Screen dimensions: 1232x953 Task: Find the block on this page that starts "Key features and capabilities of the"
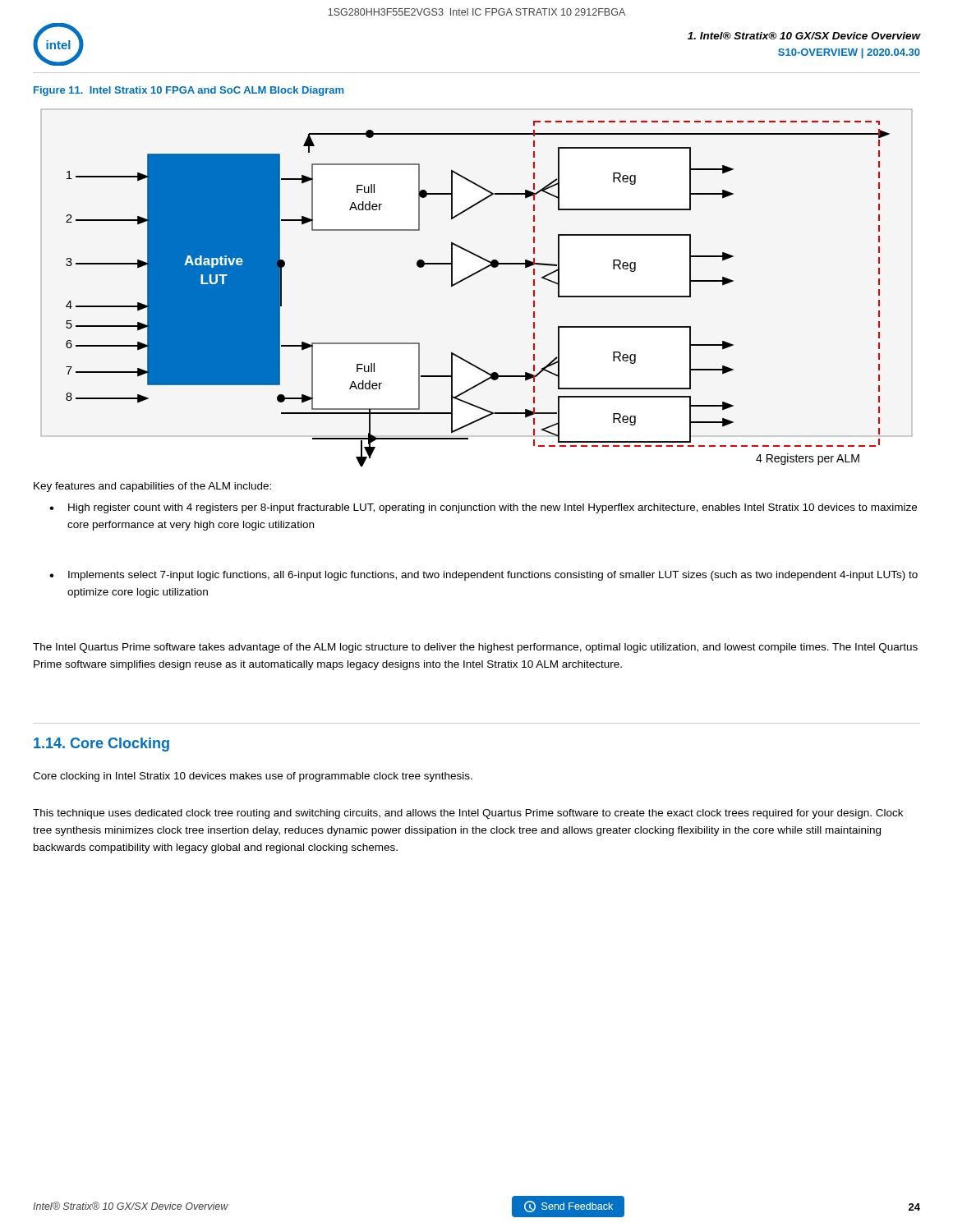[152, 486]
